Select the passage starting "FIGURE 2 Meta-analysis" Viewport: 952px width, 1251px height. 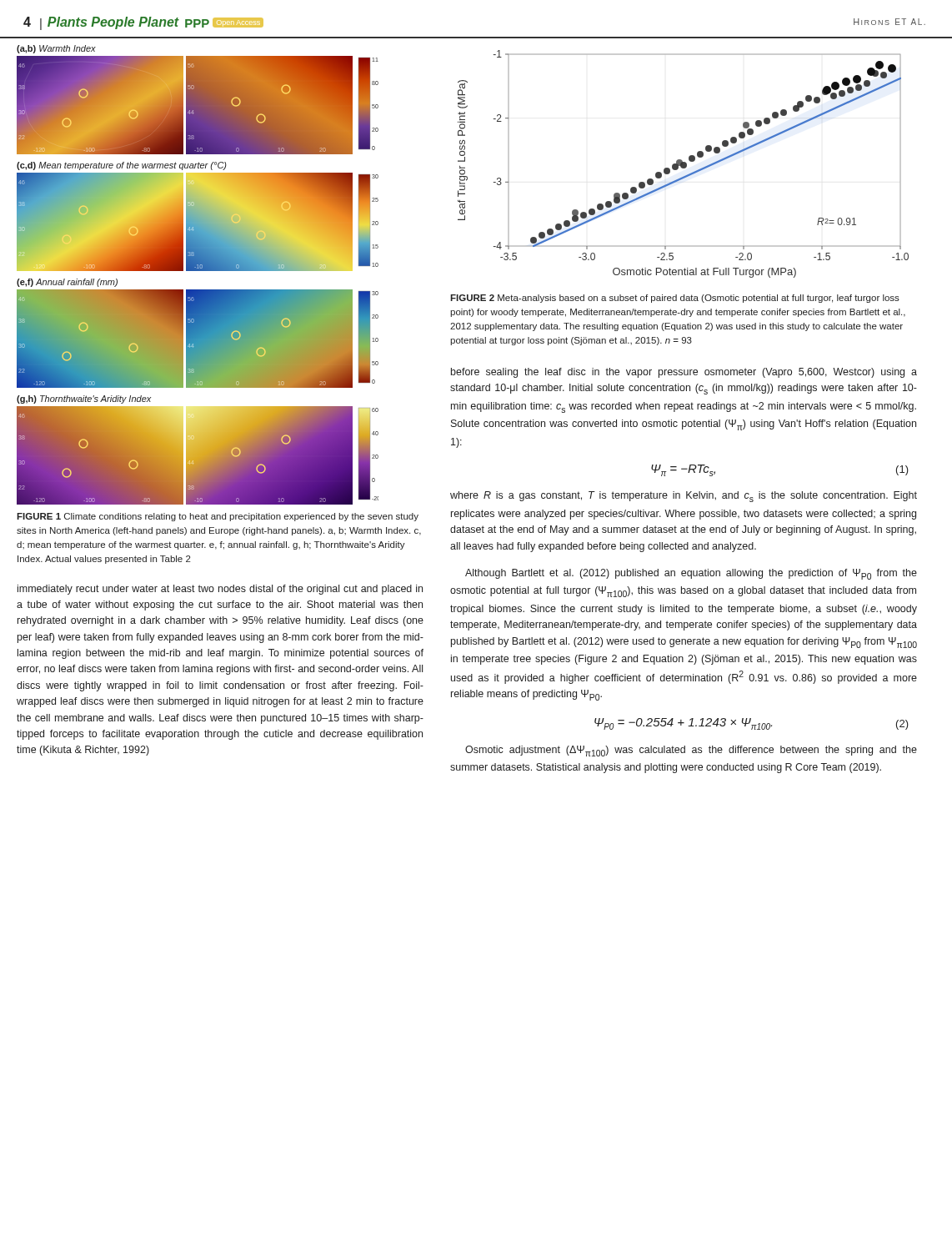pyautogui.click(x=678, y=319)
